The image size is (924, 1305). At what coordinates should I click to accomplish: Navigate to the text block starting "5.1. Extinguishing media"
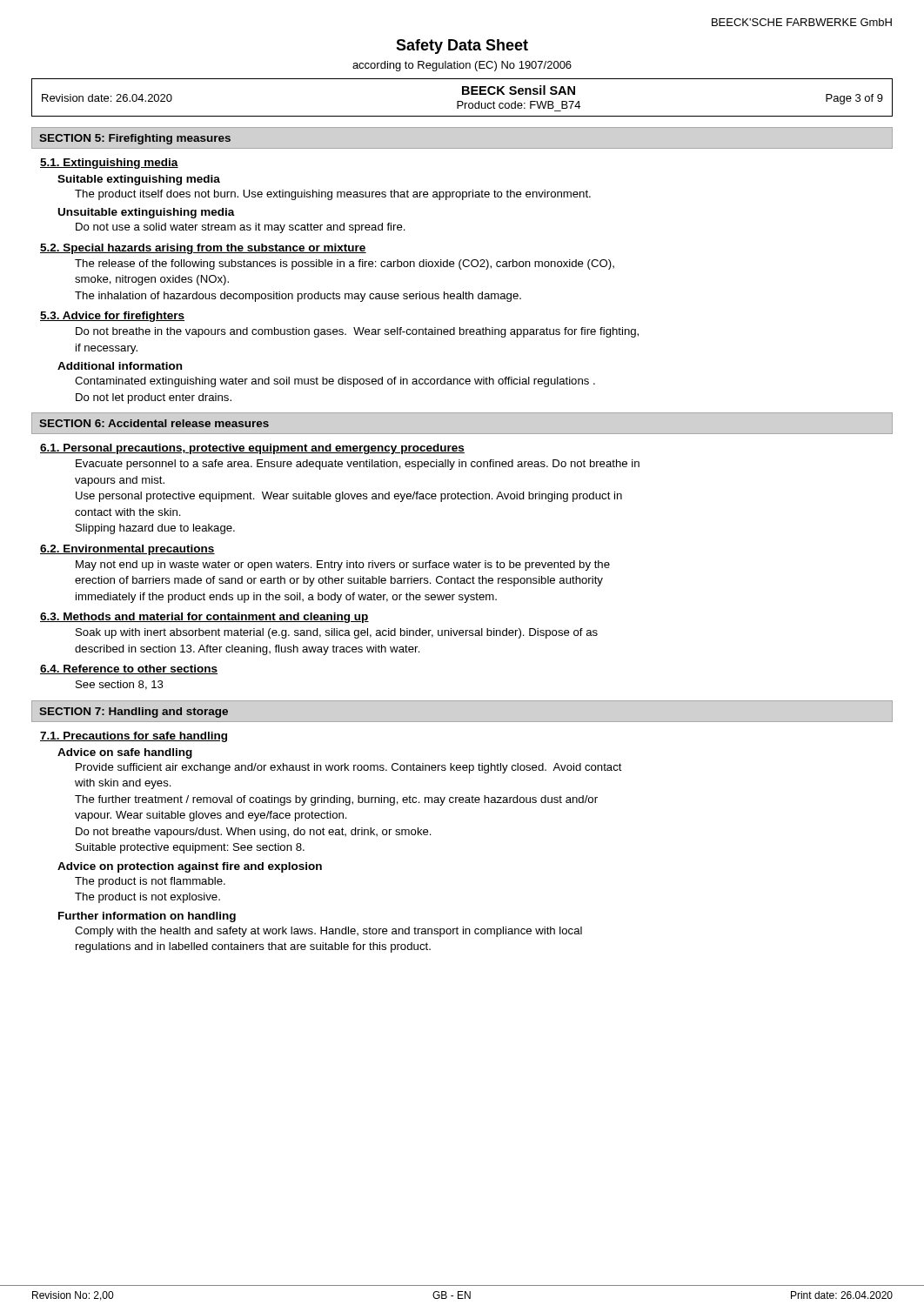click(109, 162)
